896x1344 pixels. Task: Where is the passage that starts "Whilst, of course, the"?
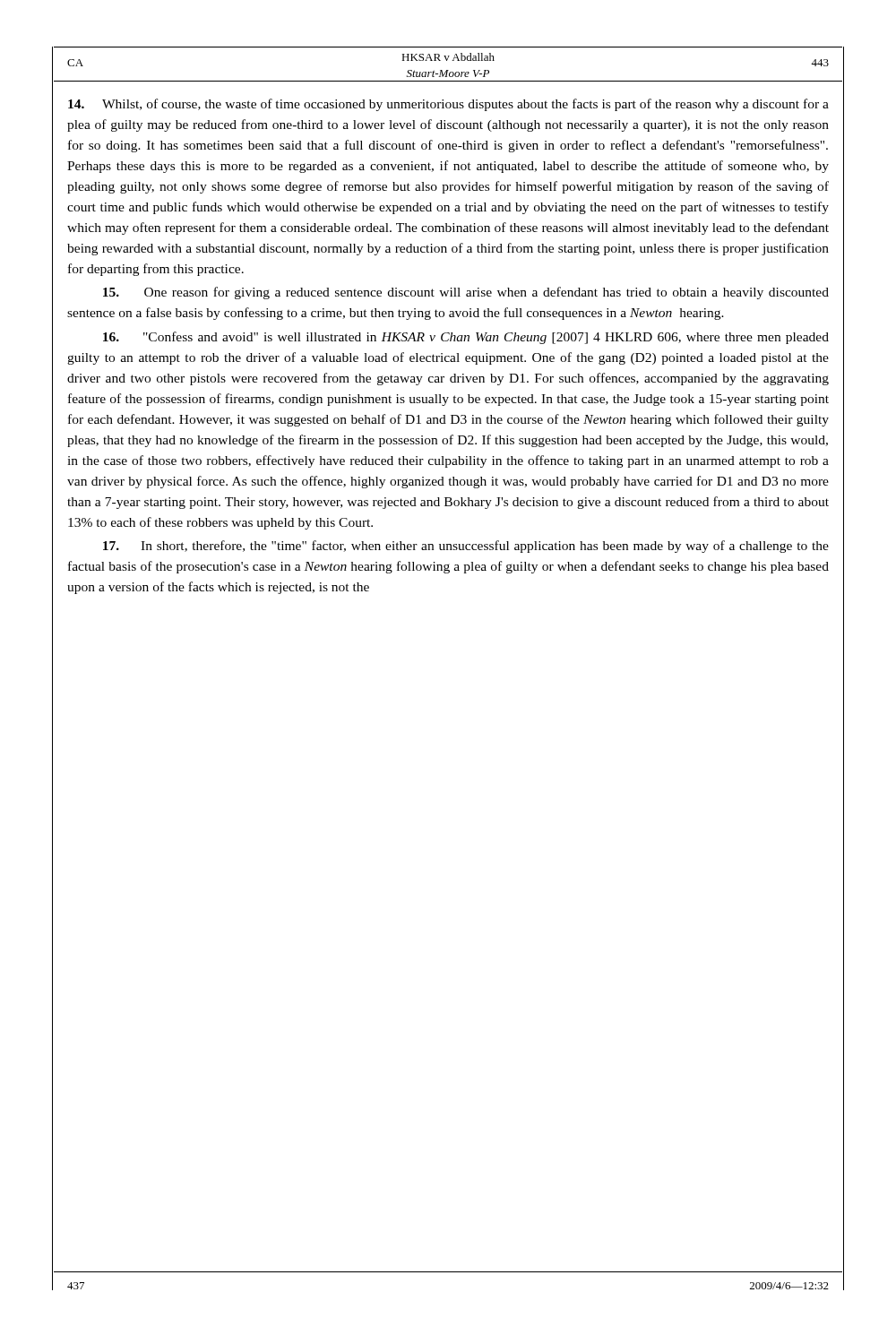point(448,186)
